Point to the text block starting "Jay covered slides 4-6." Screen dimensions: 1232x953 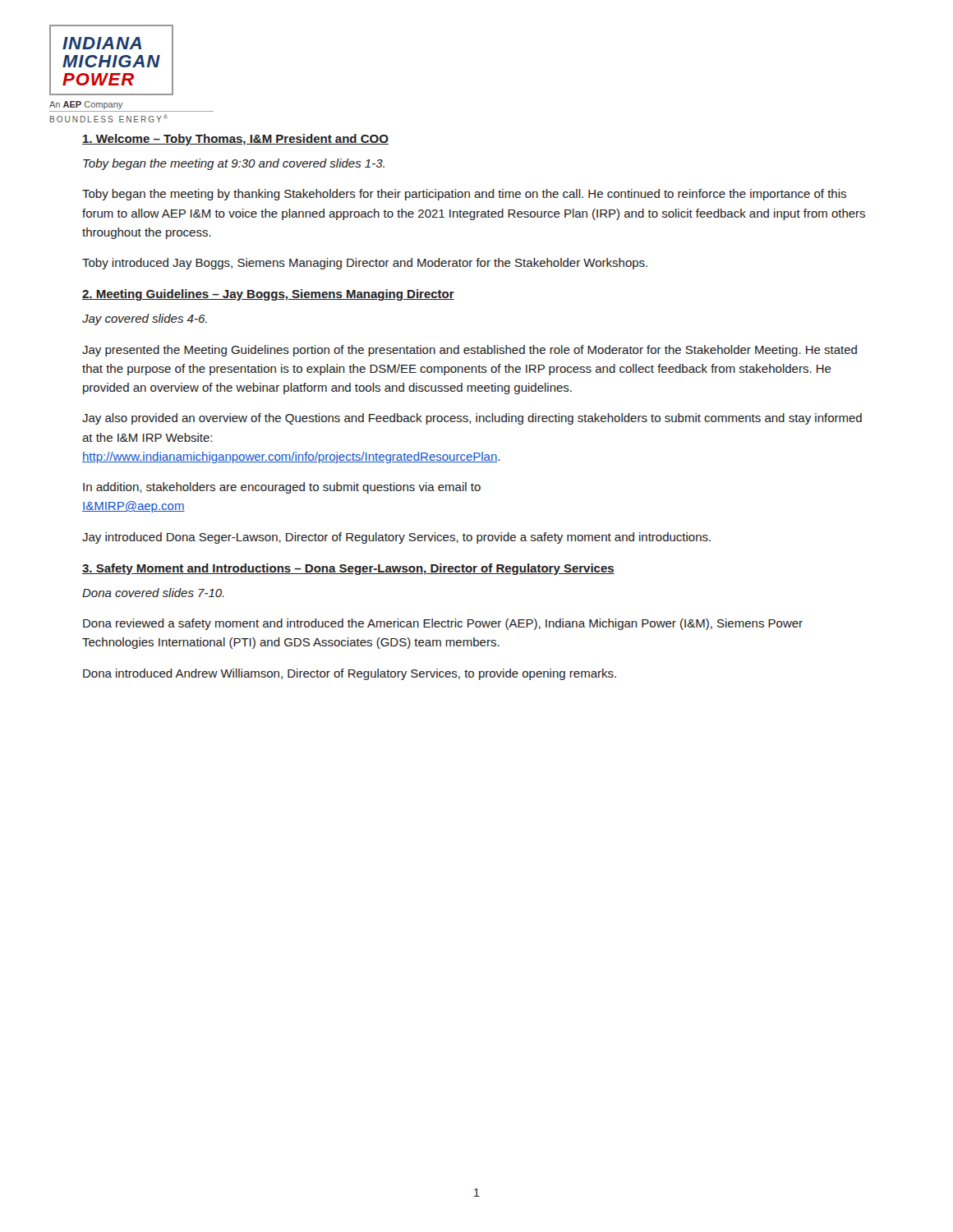coord(145,318)
